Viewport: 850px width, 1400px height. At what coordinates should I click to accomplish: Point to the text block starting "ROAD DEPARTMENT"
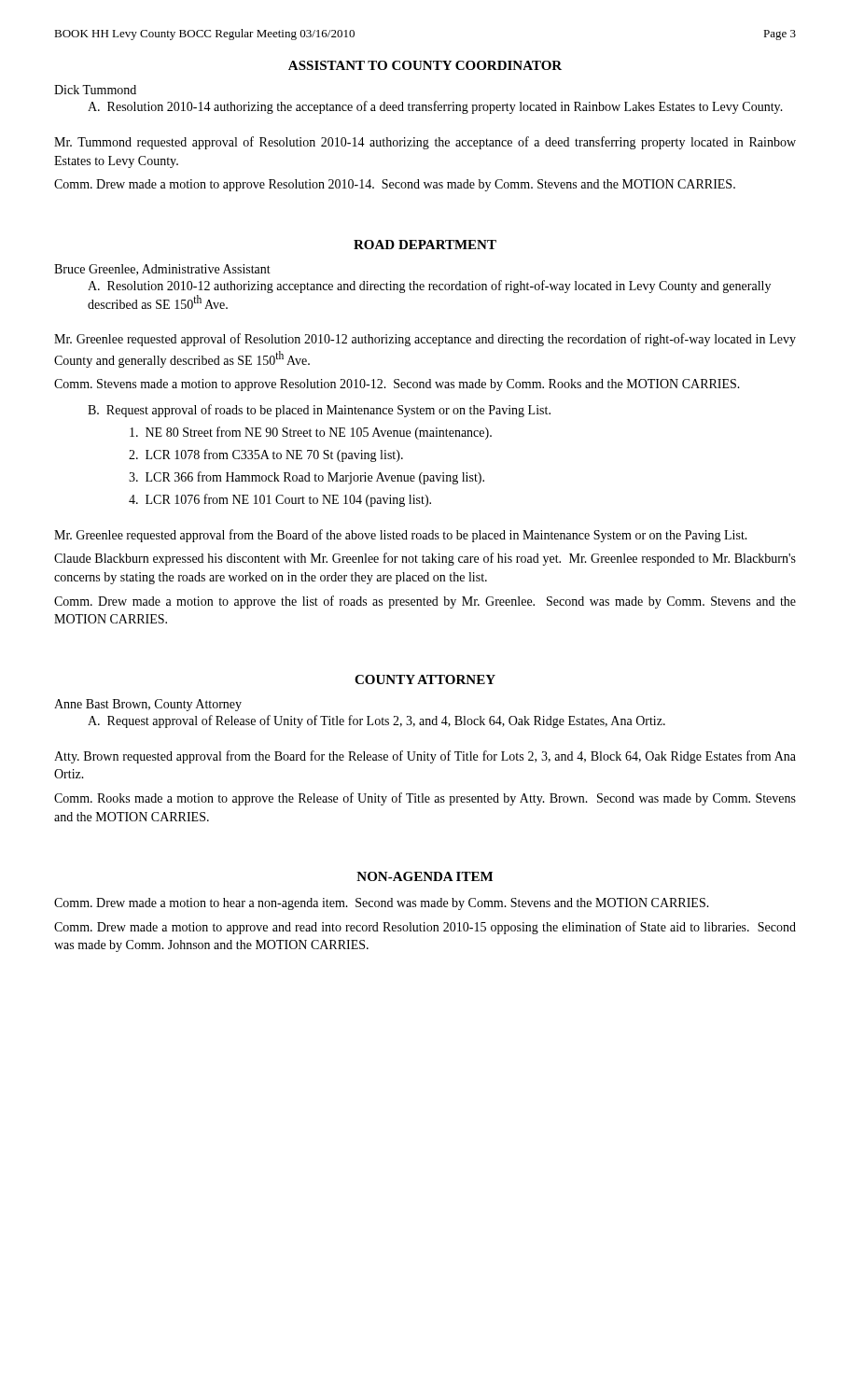click(425, 244)
